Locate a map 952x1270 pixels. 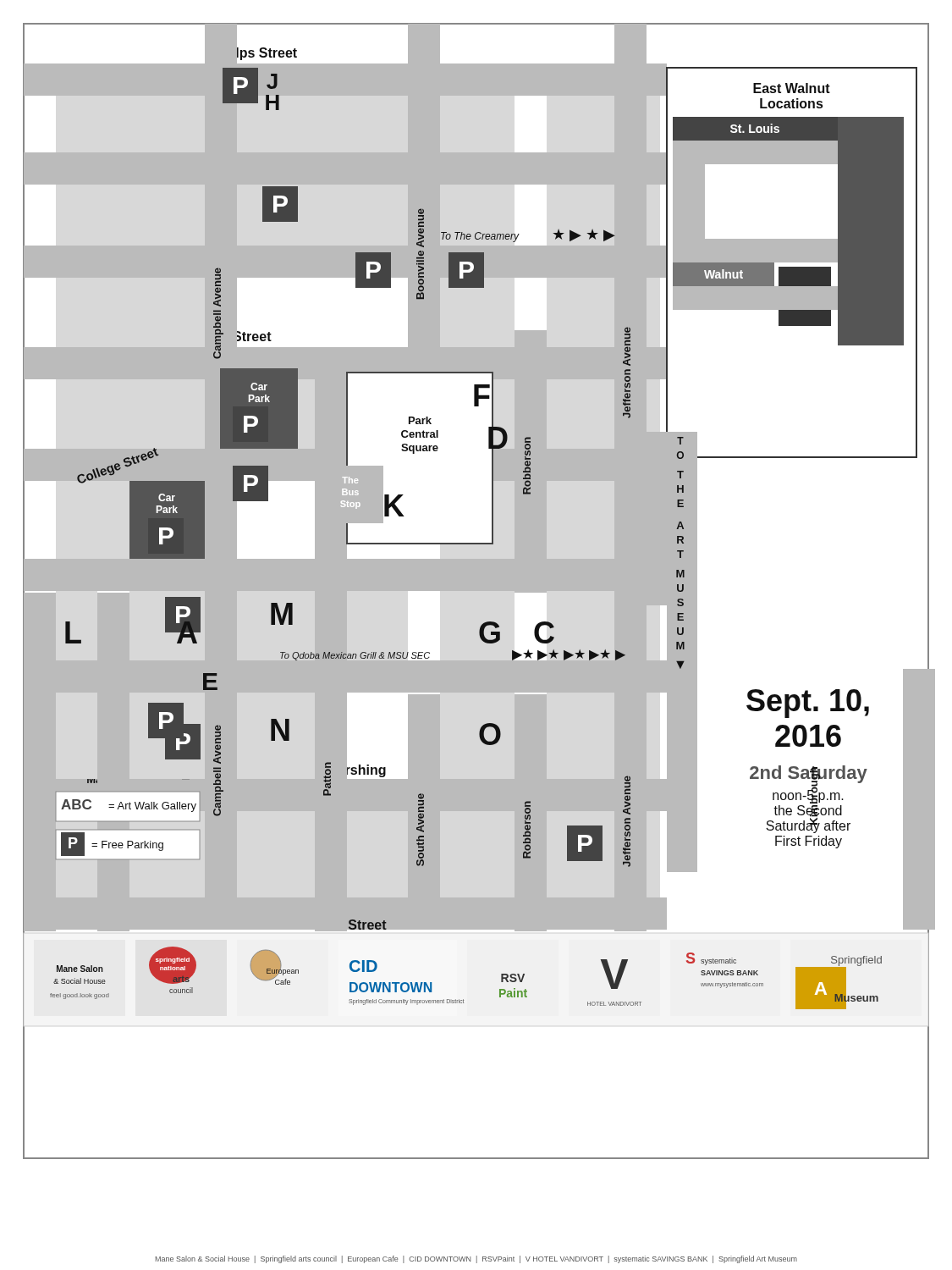click(x=476, y=591)
